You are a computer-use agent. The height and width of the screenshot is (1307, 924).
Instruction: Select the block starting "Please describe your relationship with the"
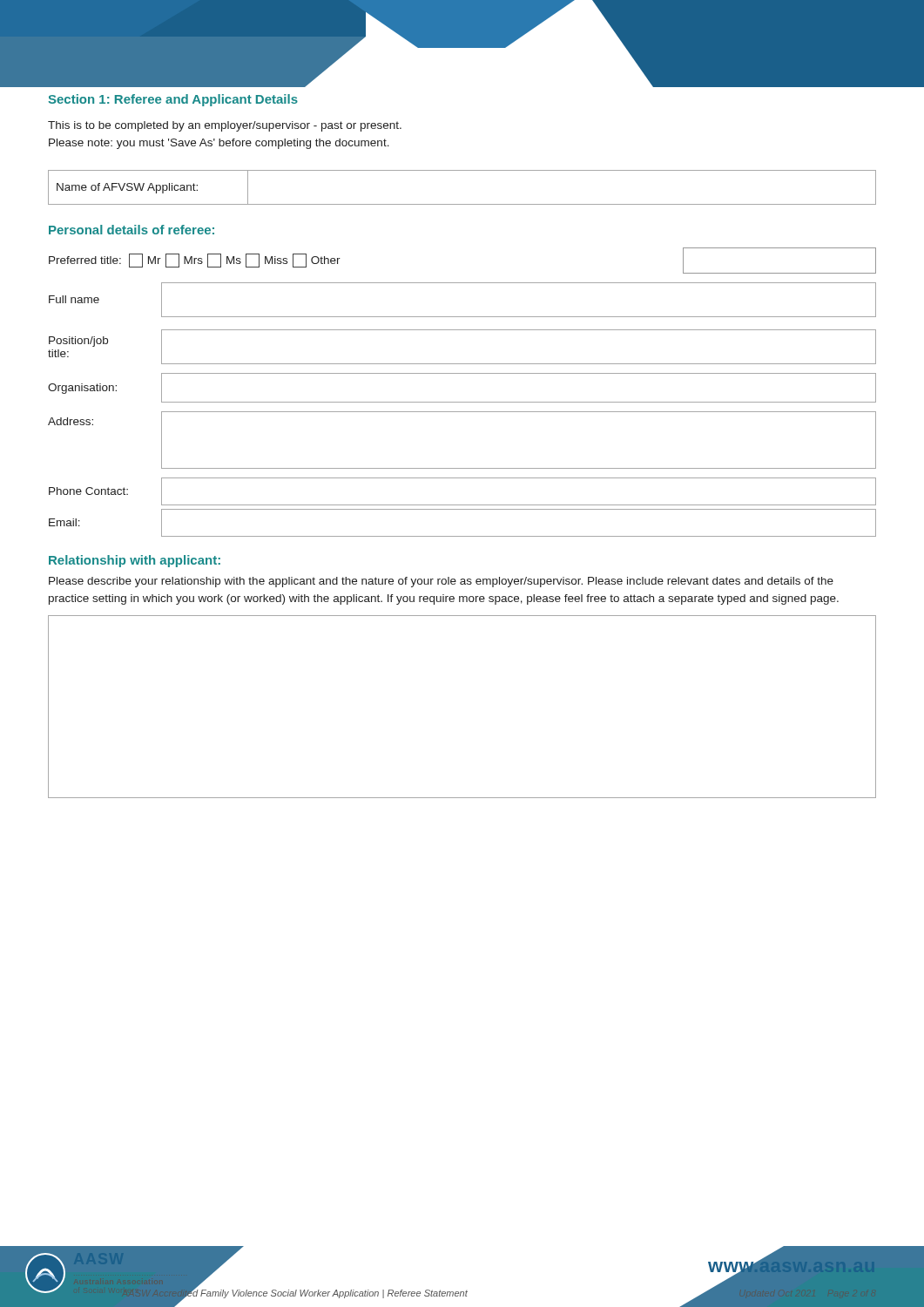tap(444, 589)
